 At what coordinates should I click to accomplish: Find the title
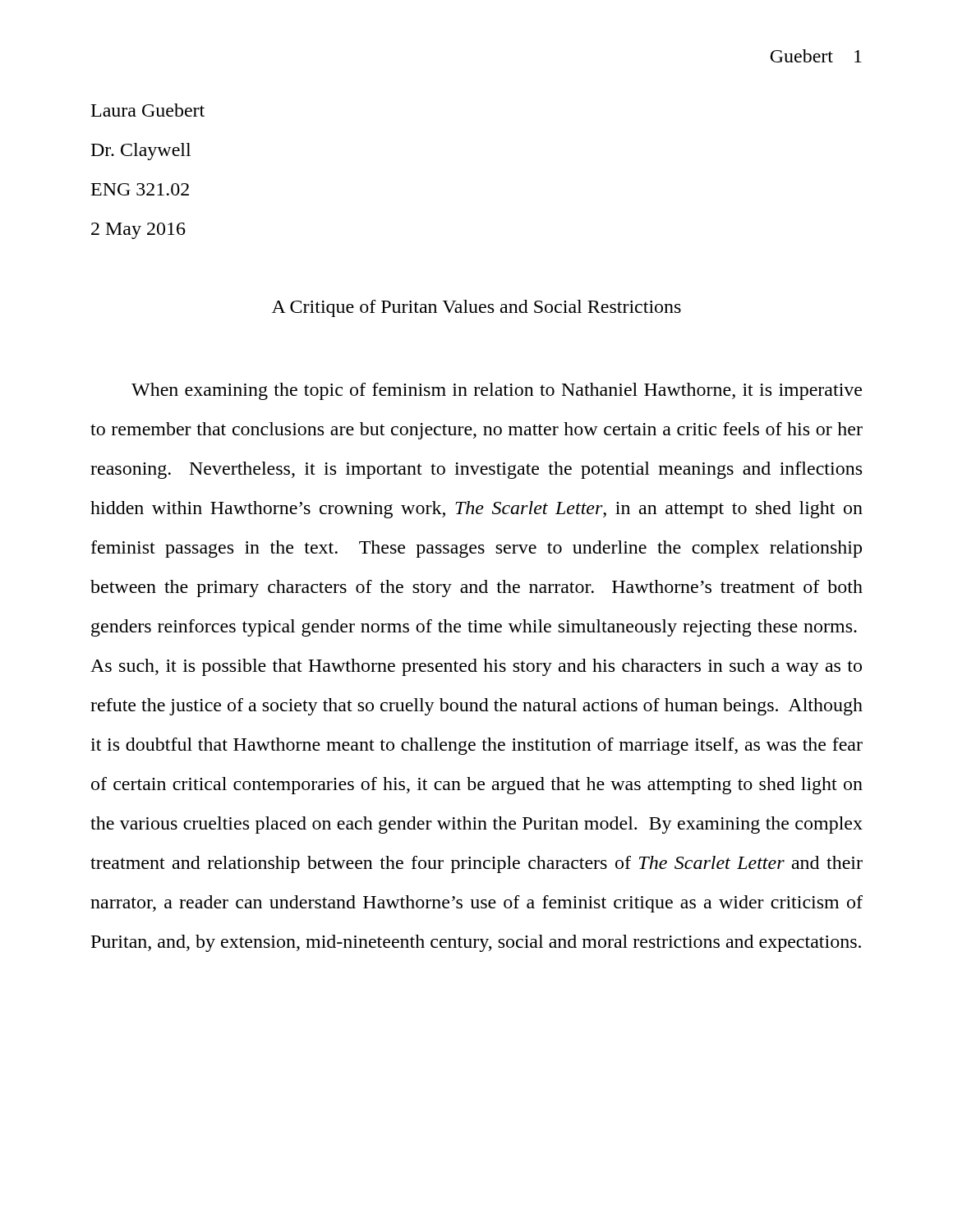(x=476, y=306)
